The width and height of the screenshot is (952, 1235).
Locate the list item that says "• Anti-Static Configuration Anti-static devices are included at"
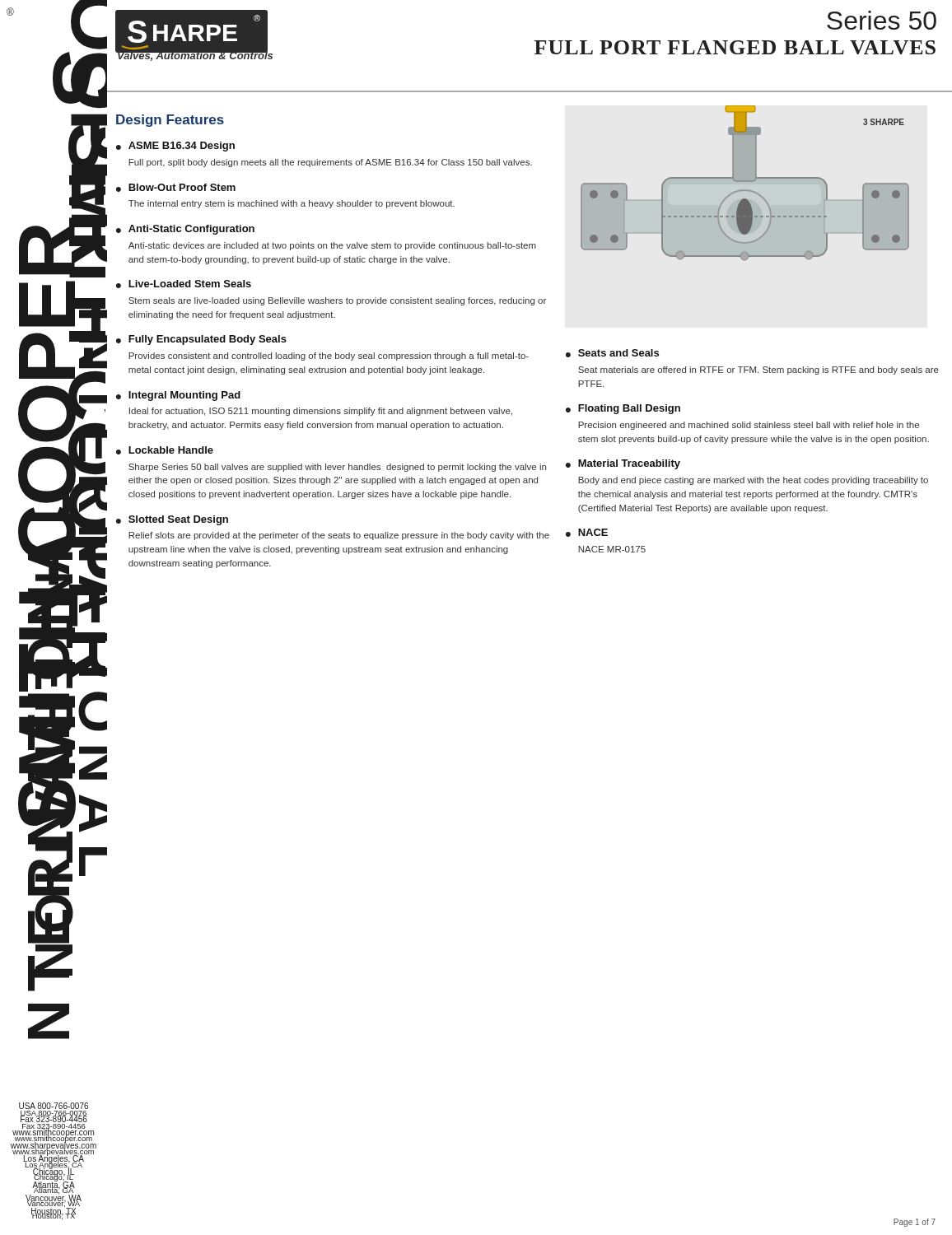334,244
